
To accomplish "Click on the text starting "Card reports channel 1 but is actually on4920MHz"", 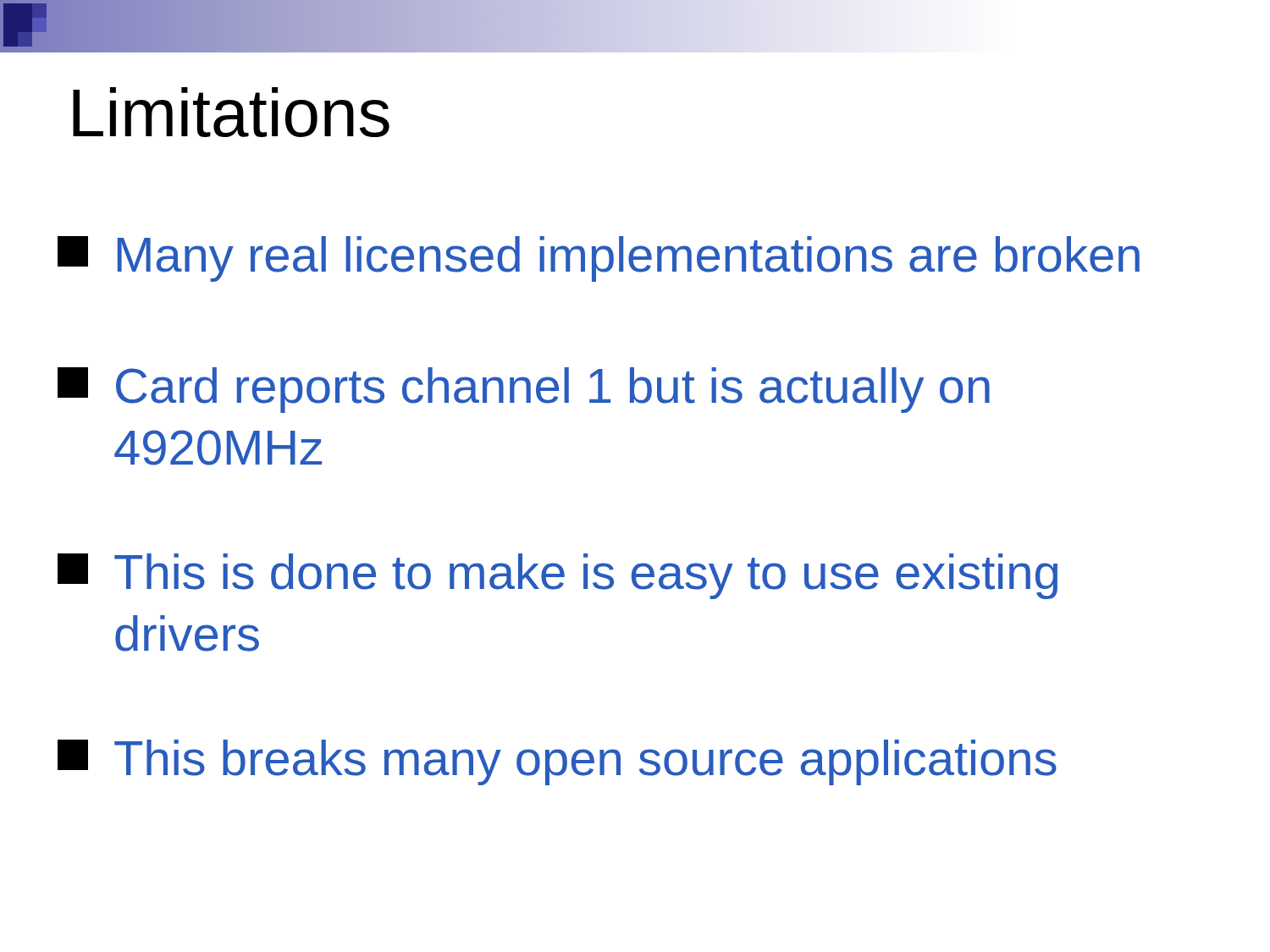I will pyautogui.click(x=525, y=417).
